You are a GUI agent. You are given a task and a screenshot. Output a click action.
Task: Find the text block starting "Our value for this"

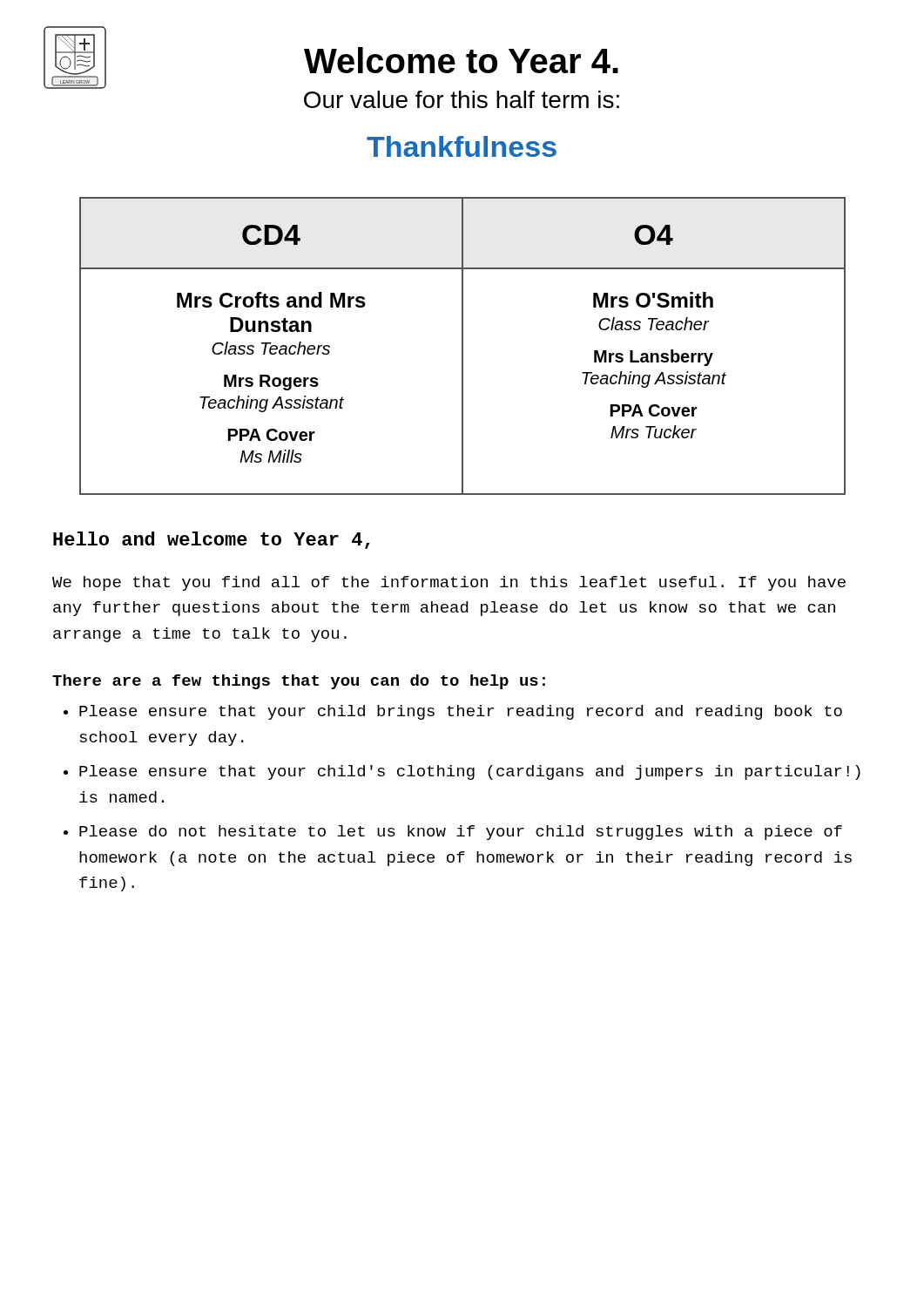click(x=462, y=100)
